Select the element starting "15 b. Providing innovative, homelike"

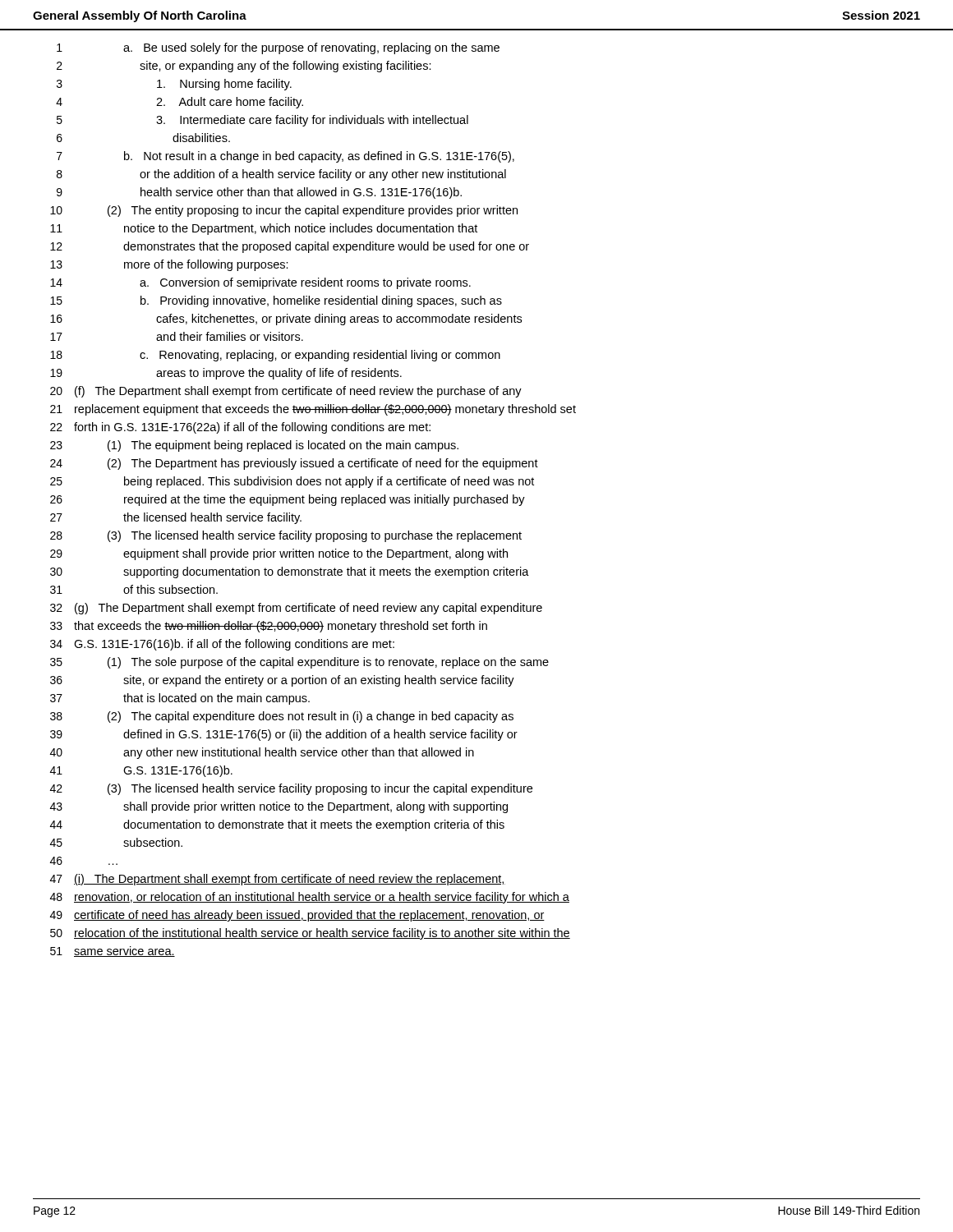click(x=476, y=319)
